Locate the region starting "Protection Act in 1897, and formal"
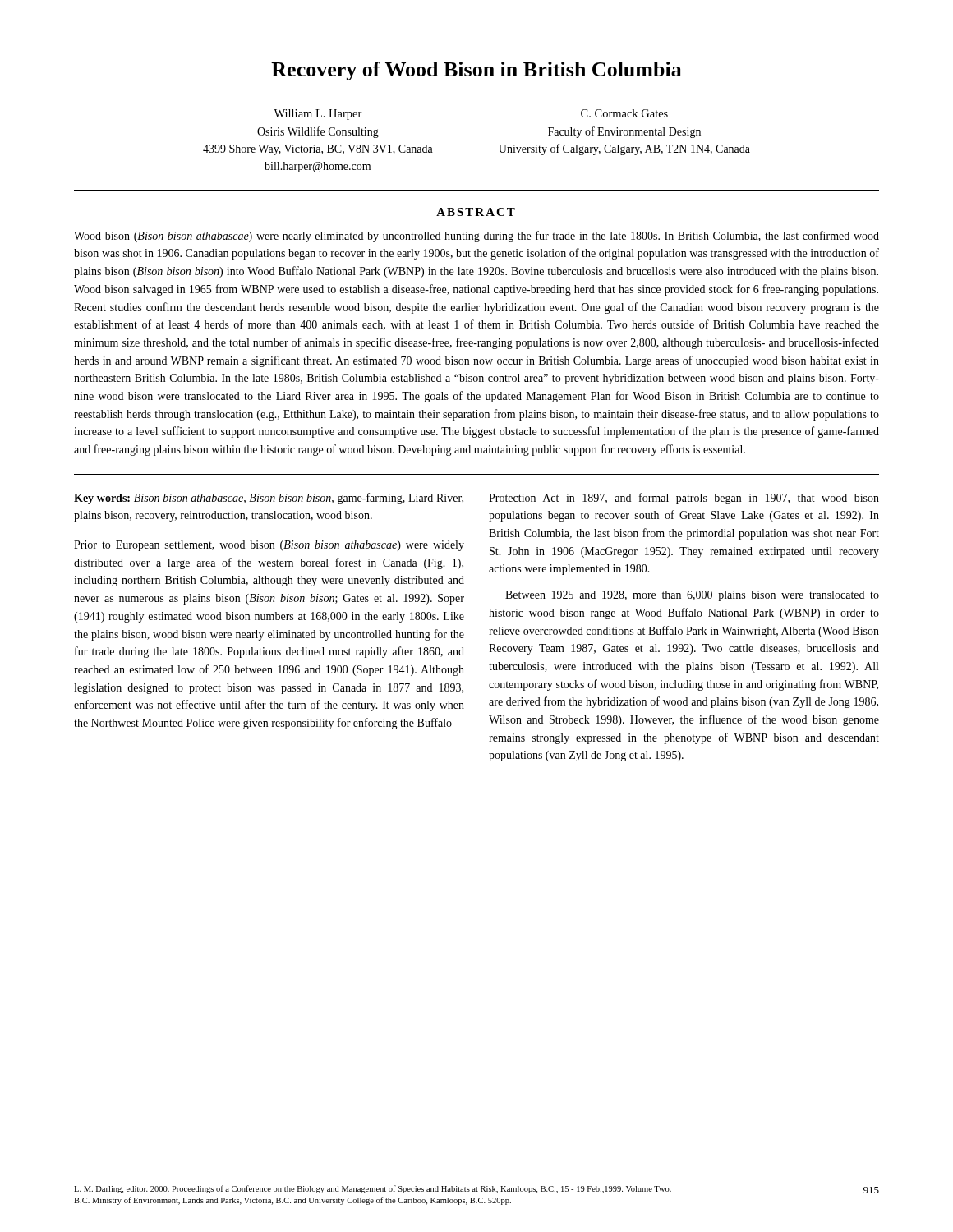 click(x=684, y=627)
